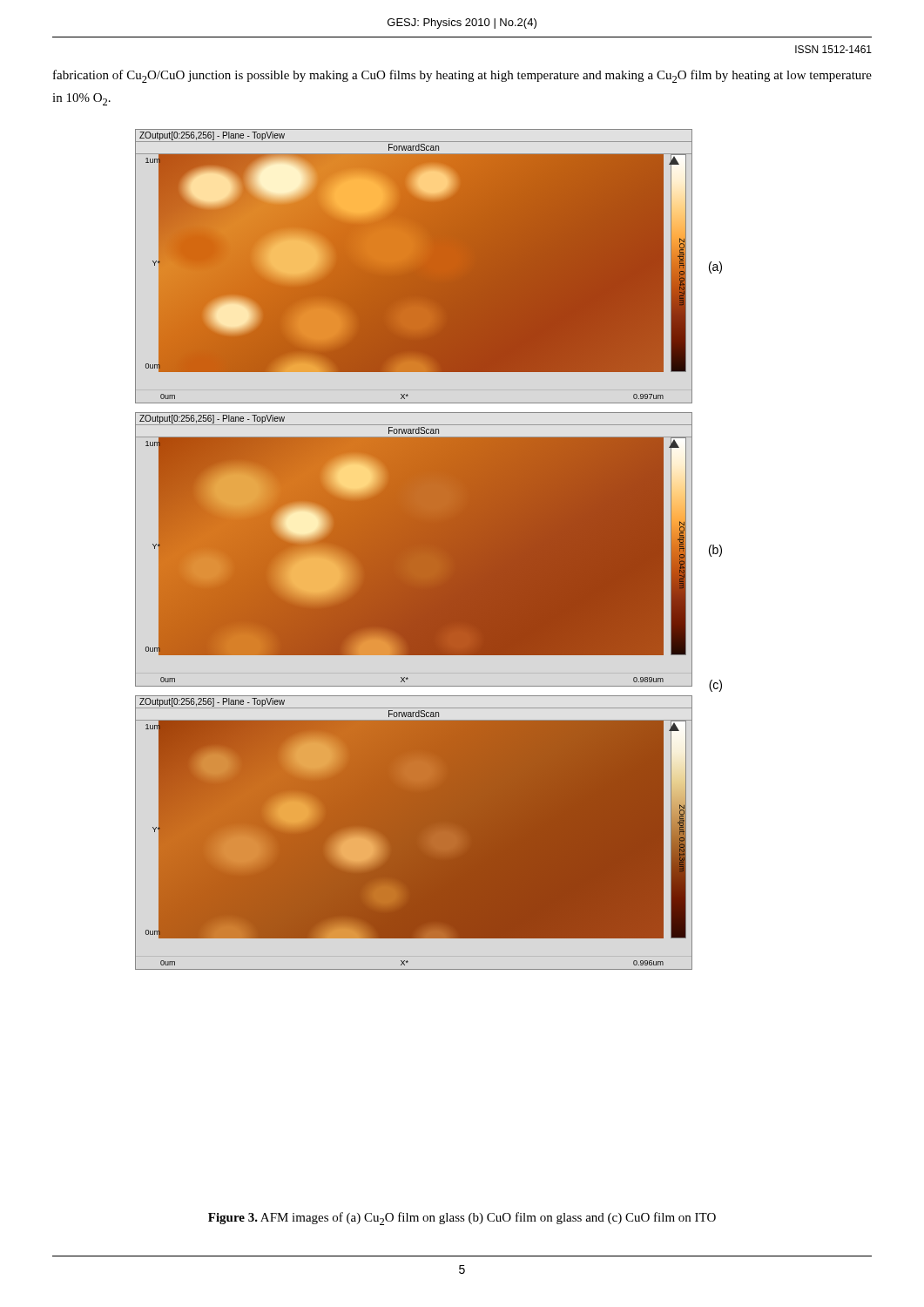Select the text block with the text "fabrication of Cu2O/CuO junction is possible"

click(462, 88)
